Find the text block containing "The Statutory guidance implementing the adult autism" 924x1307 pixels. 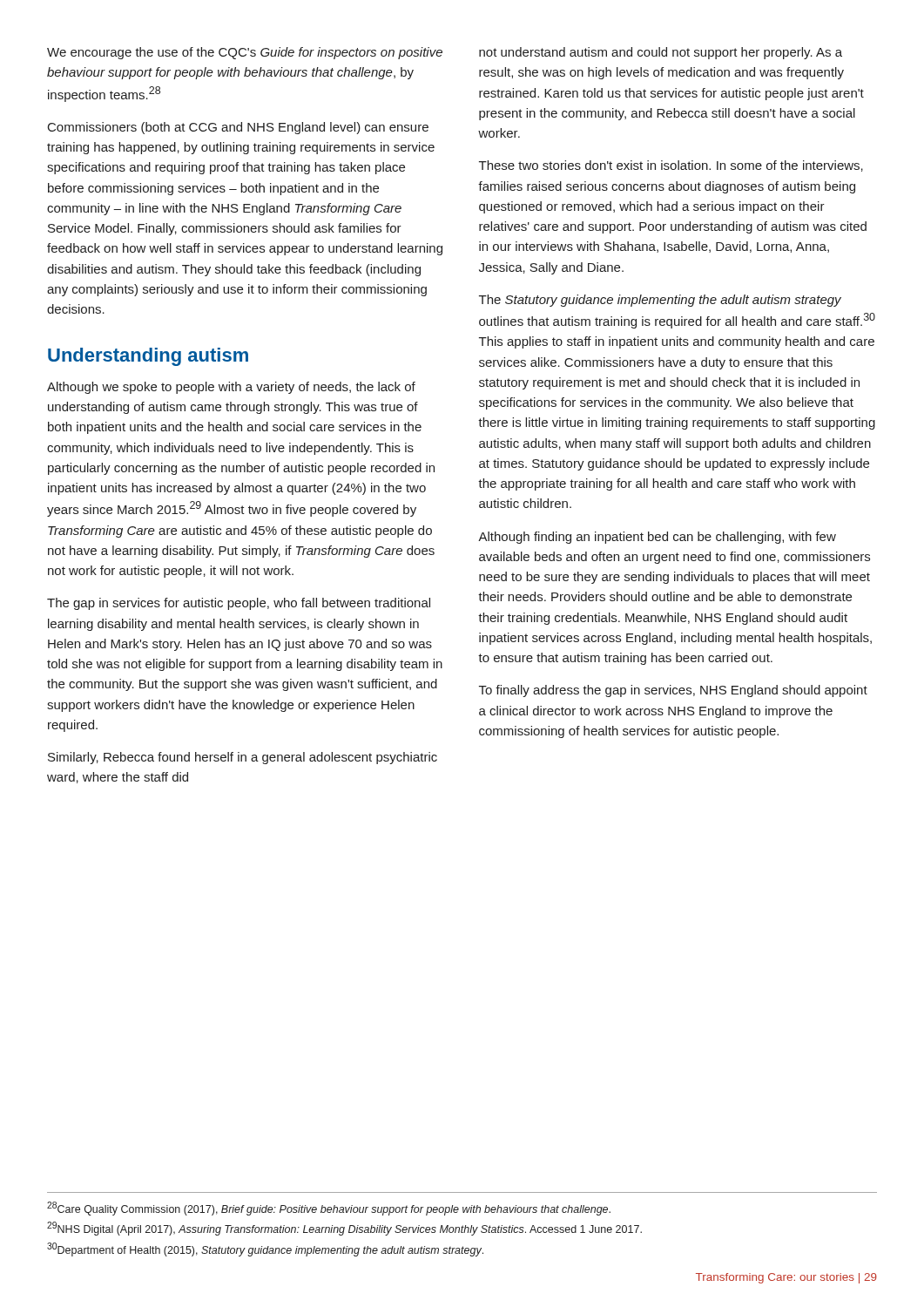pos(677,401)
